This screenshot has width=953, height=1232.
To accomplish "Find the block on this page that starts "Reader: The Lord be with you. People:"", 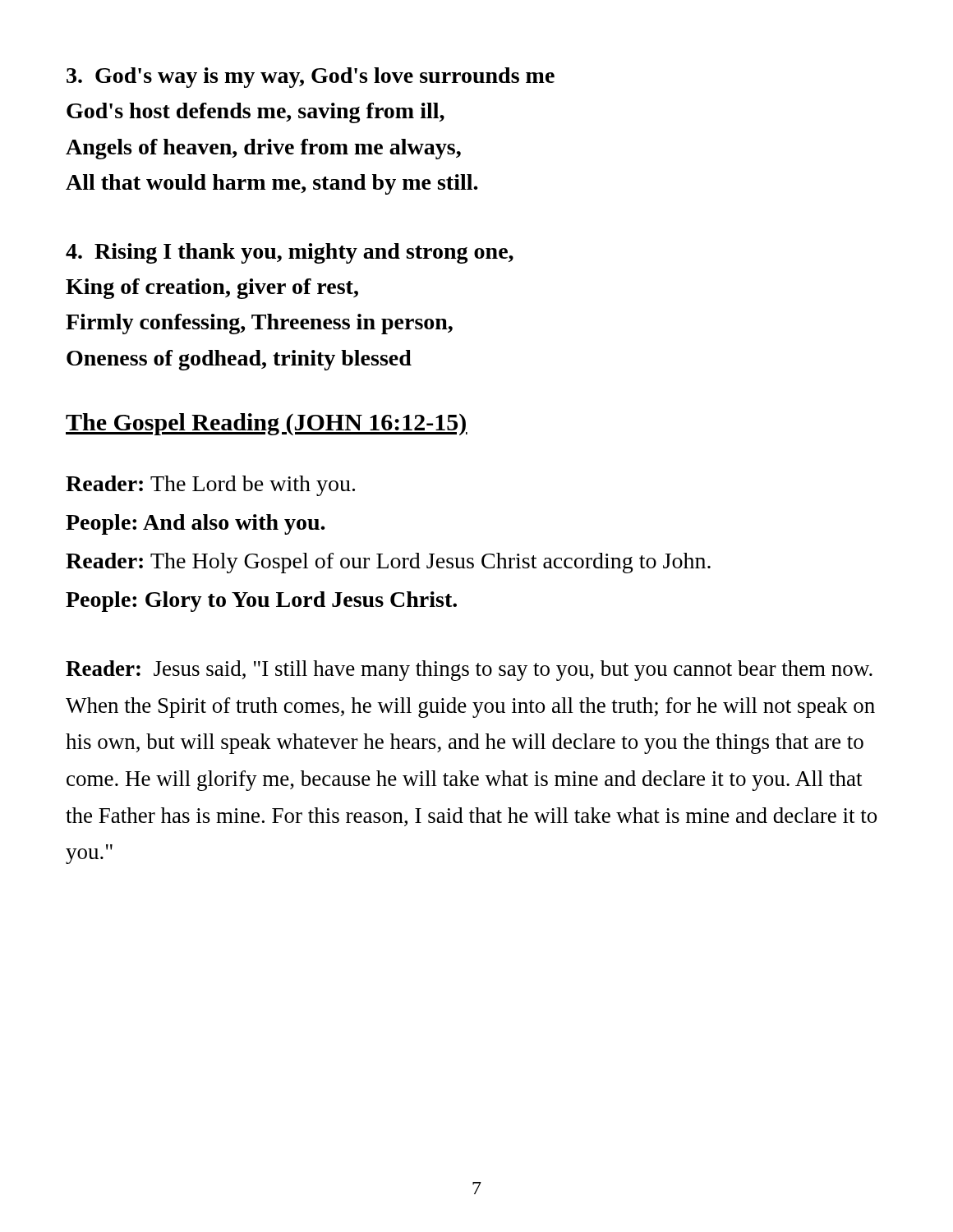I will [210, 486].
